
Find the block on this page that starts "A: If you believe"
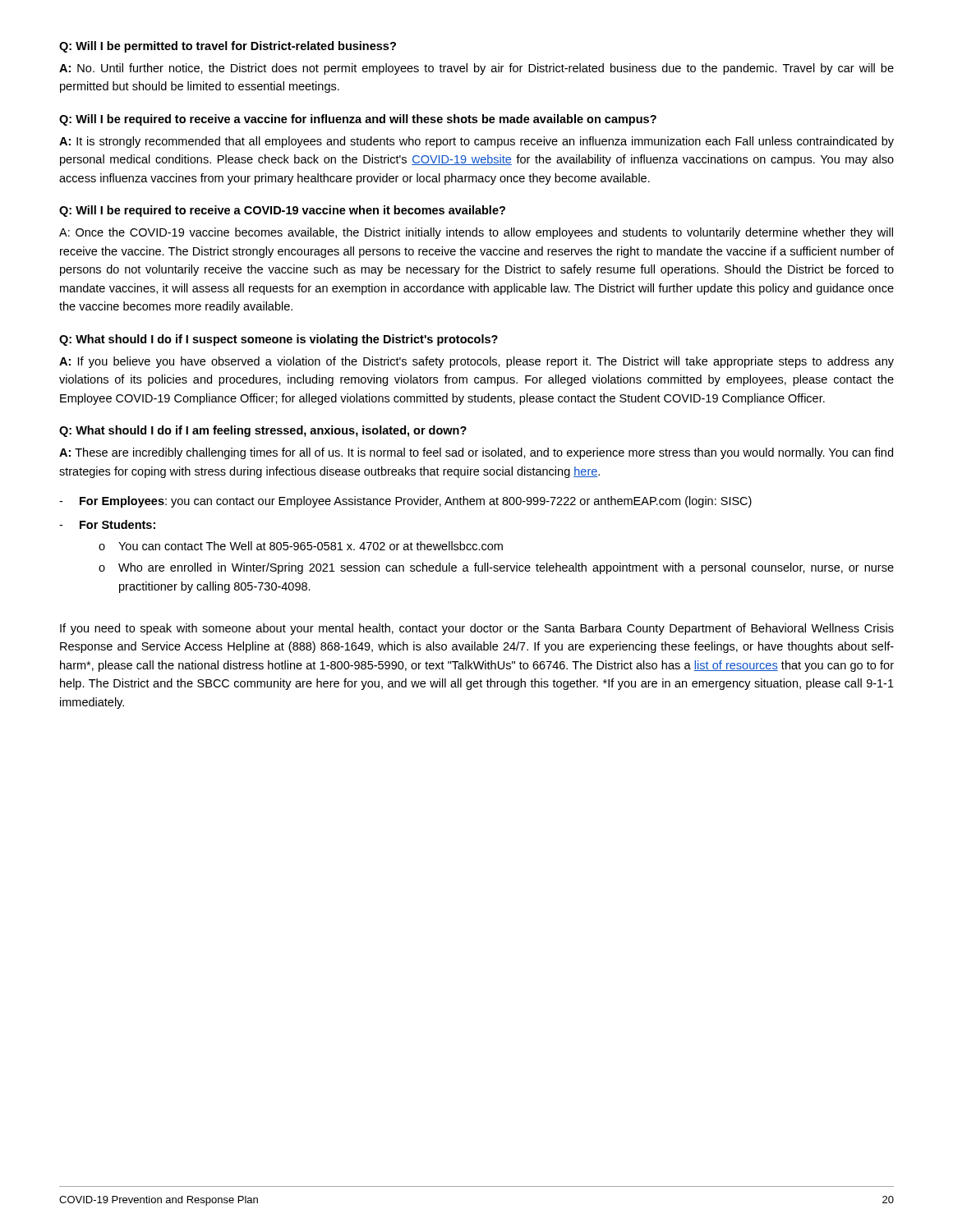476,380
